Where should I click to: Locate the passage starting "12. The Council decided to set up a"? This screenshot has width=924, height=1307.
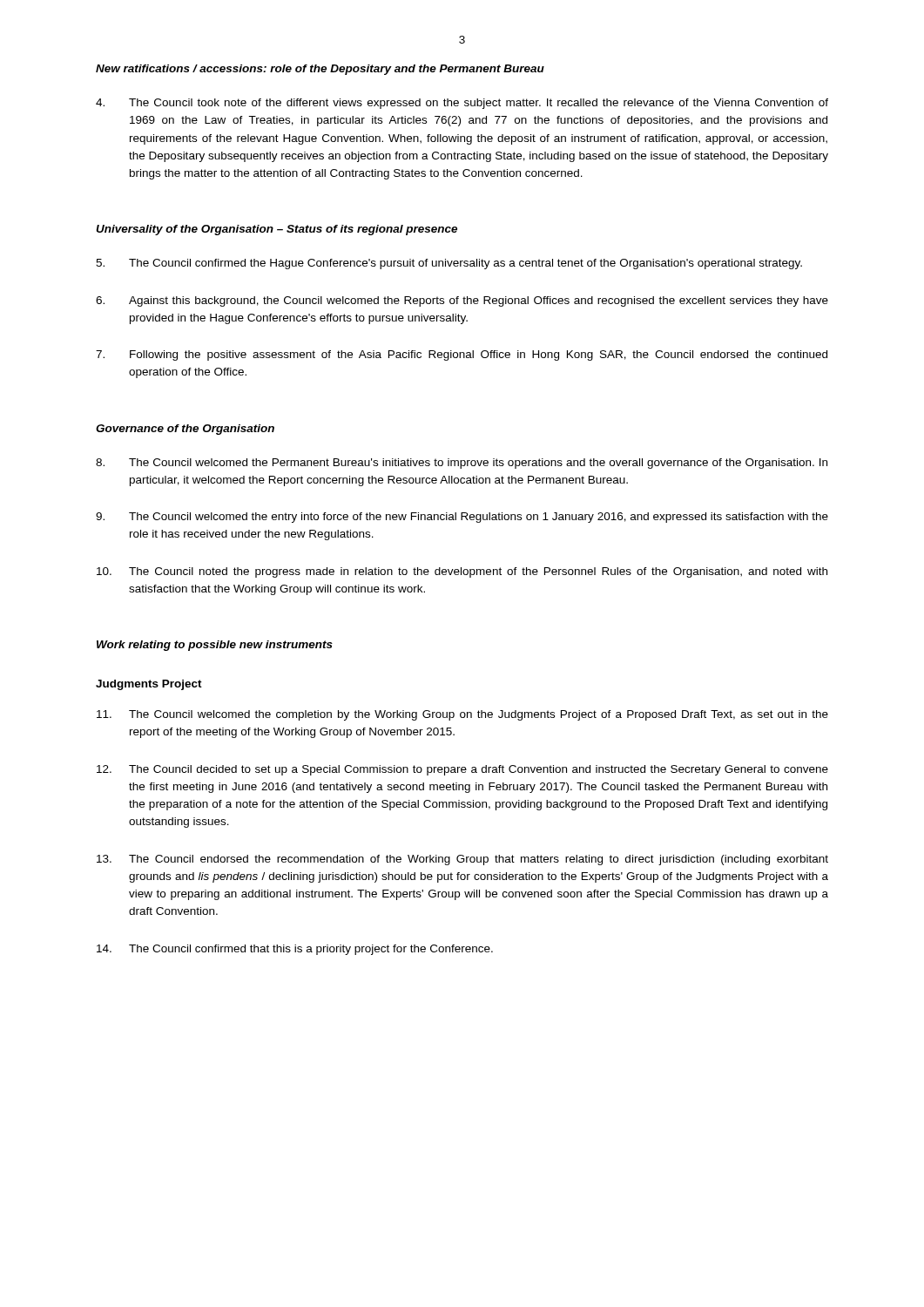(x=462, y=796)
